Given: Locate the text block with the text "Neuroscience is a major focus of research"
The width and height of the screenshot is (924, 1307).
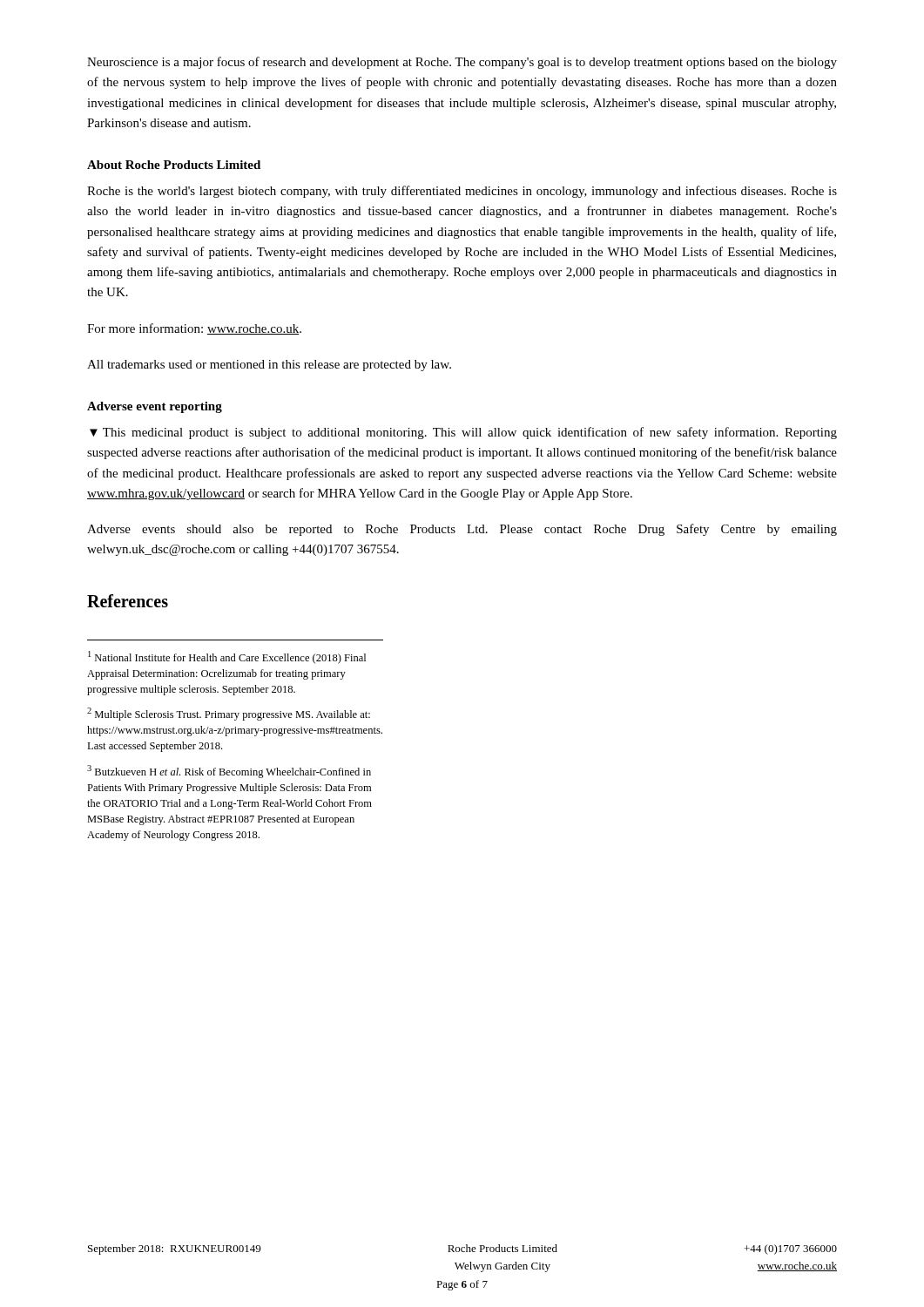Looking at the screenshot, I should [462, 92].
